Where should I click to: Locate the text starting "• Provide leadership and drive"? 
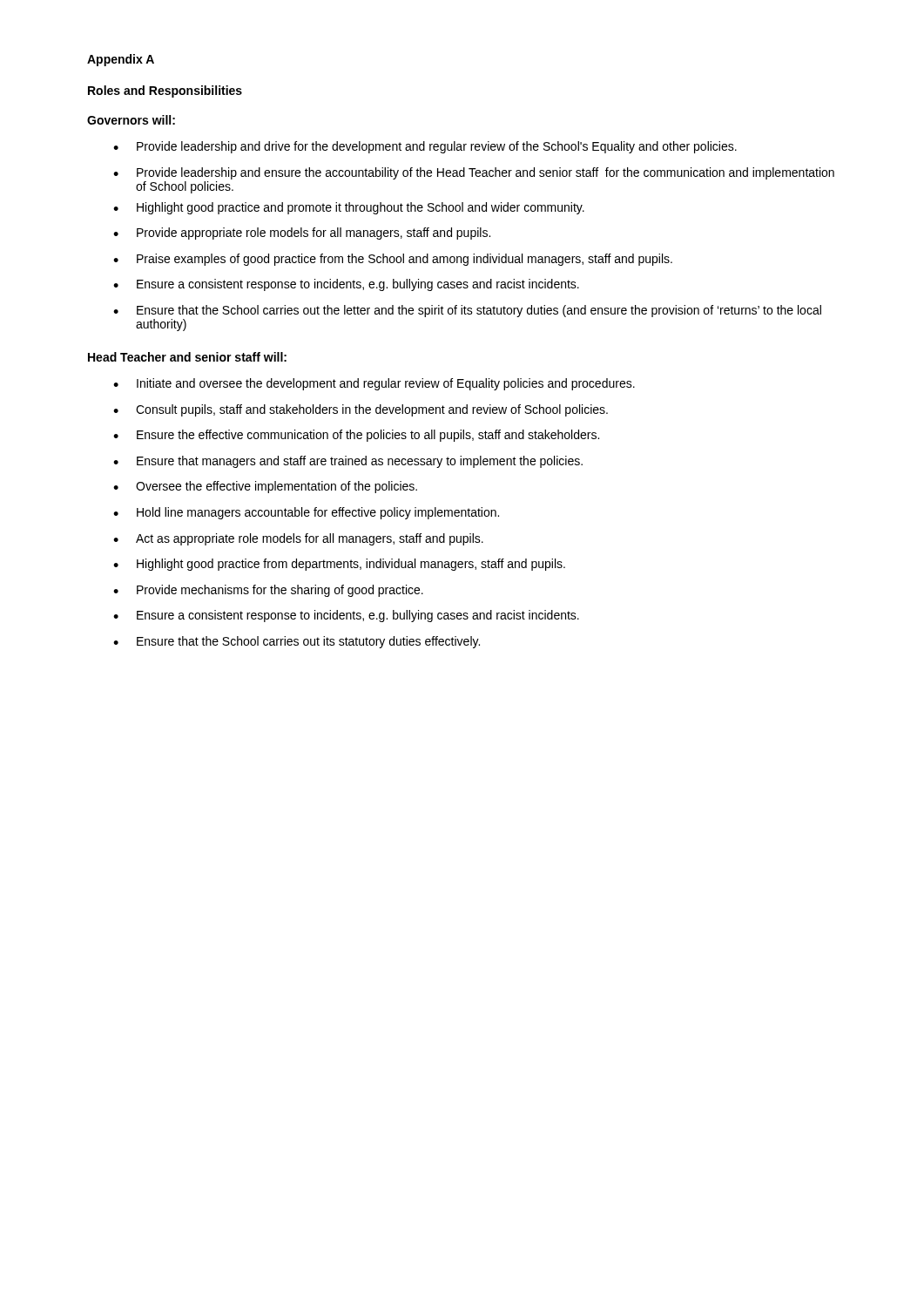click(425, 149)
